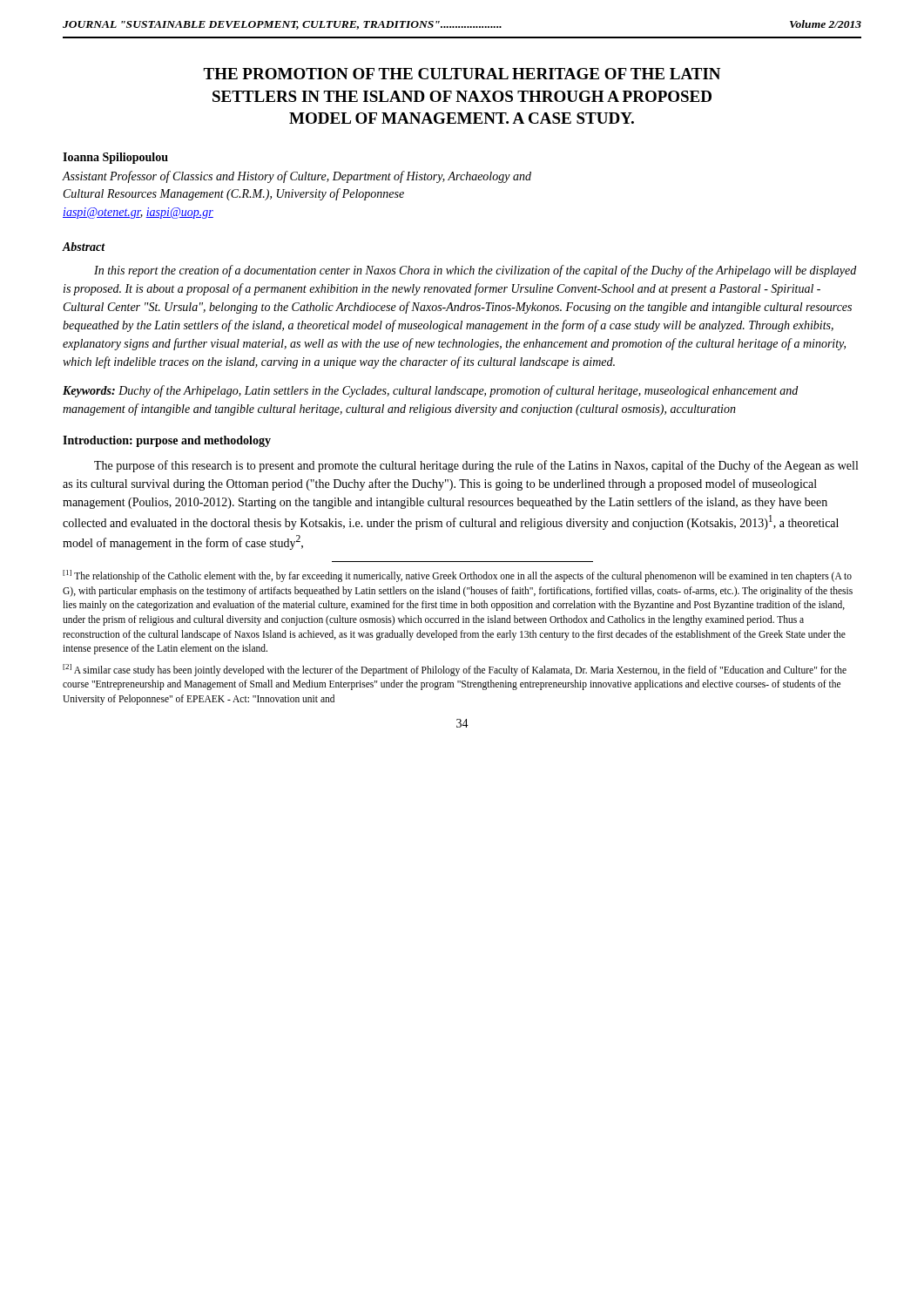Locate the region starting "Ioanna Spiliopoulou Assistant Professor"
This screenshot has width=924, height=1307.
click(x=462, y=186)
